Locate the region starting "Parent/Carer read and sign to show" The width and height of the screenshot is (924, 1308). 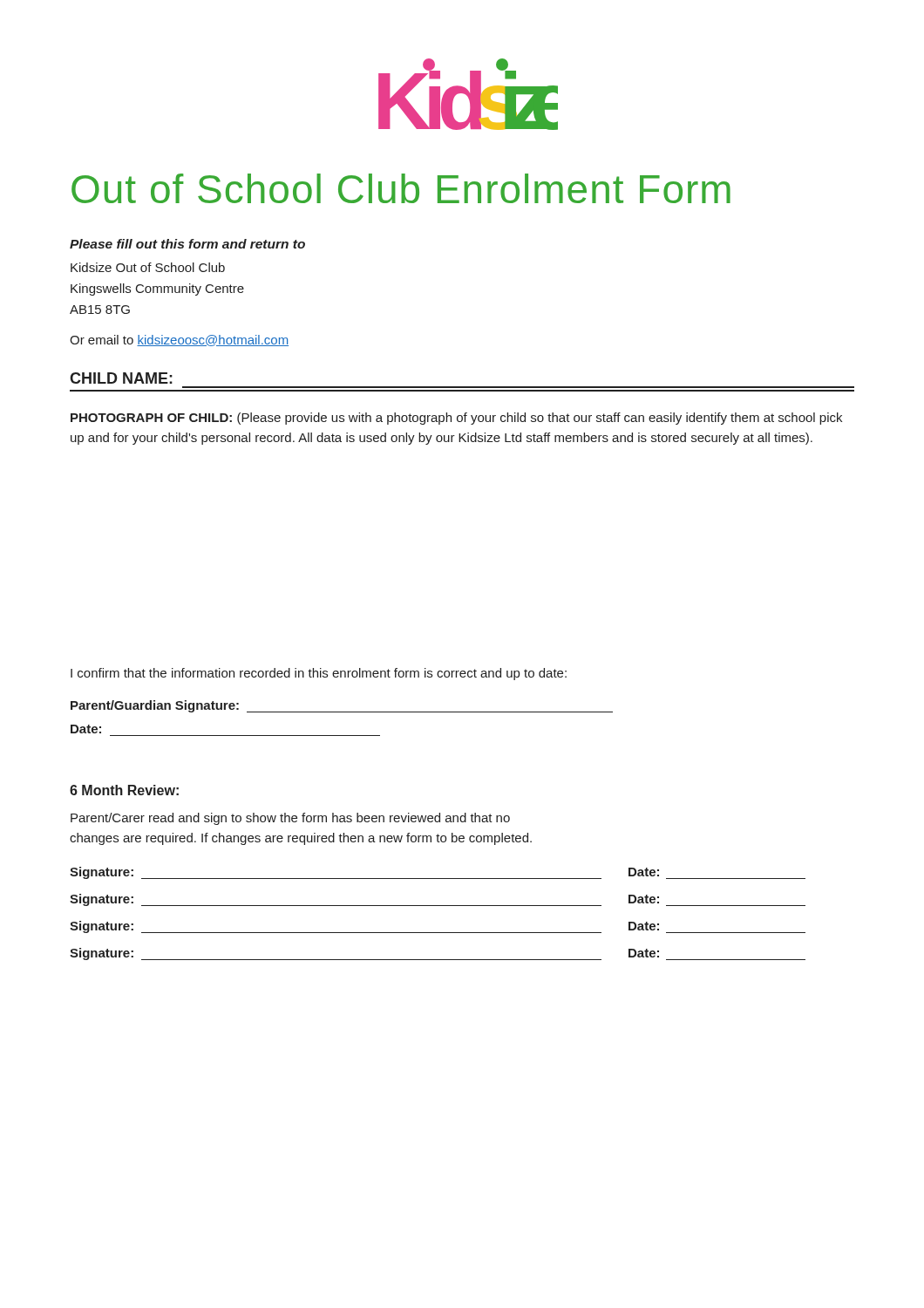[x=301, y=828]
